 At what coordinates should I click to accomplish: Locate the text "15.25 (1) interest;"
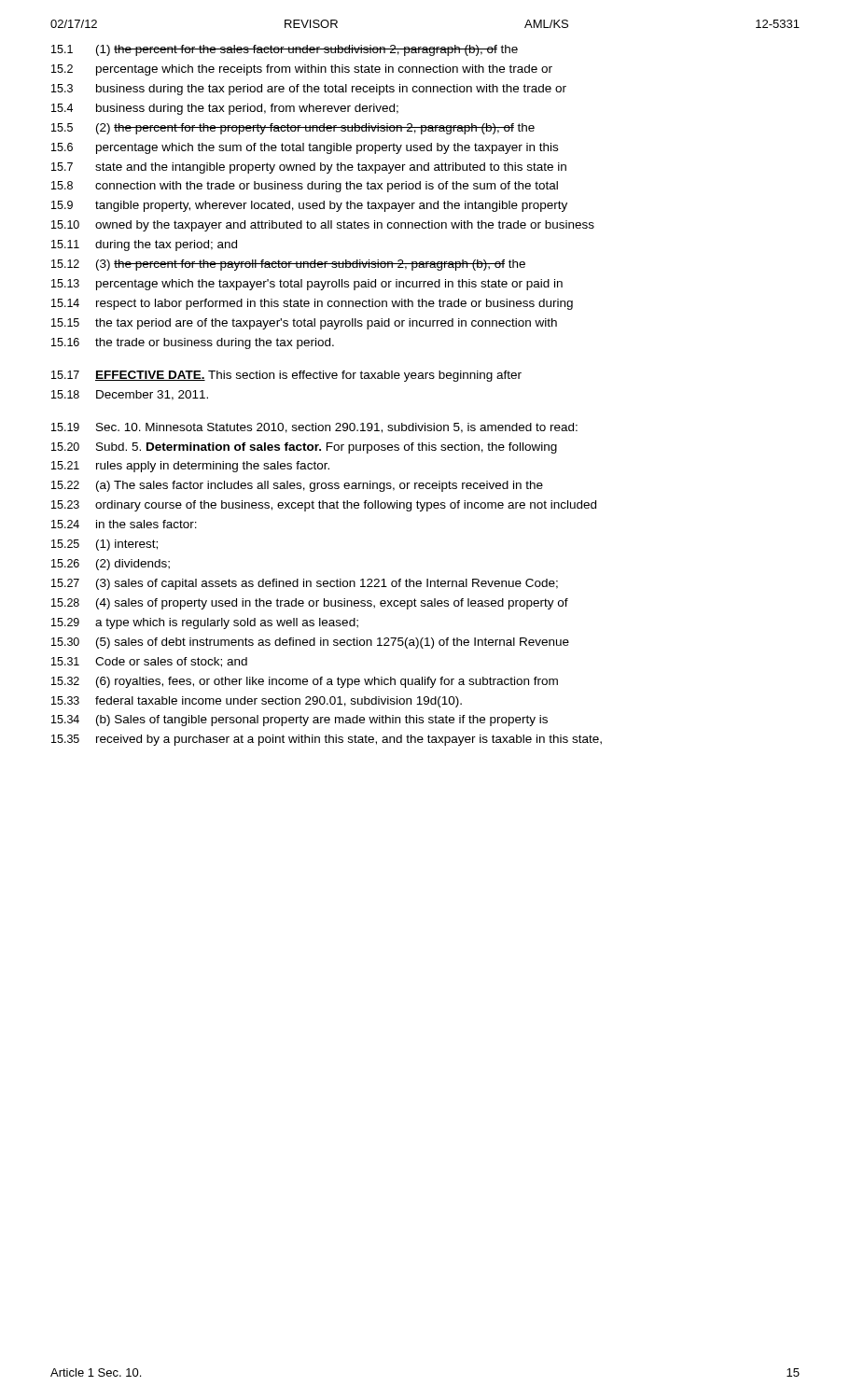105,545
